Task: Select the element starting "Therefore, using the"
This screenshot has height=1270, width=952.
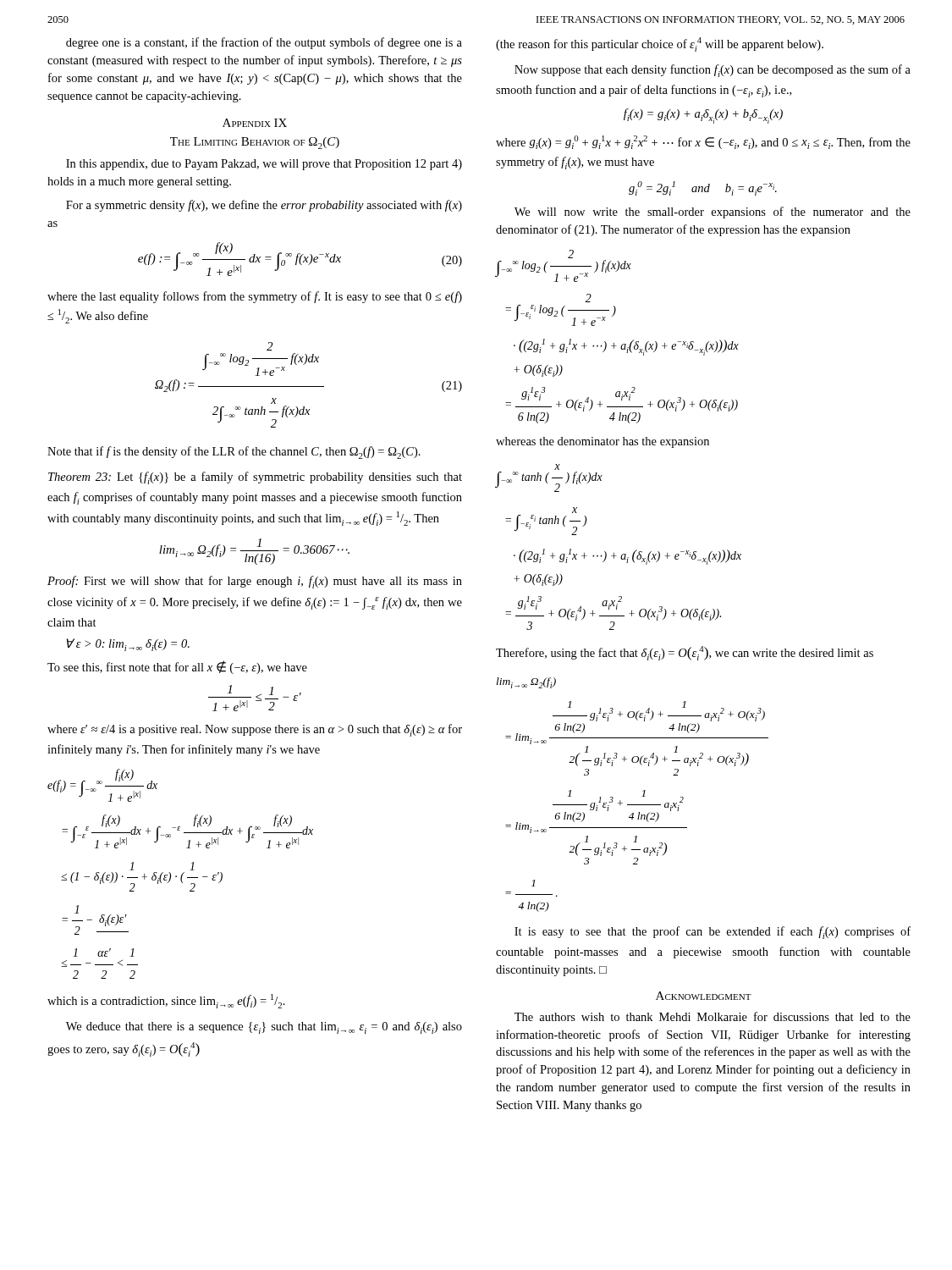Action: point(703,653)
